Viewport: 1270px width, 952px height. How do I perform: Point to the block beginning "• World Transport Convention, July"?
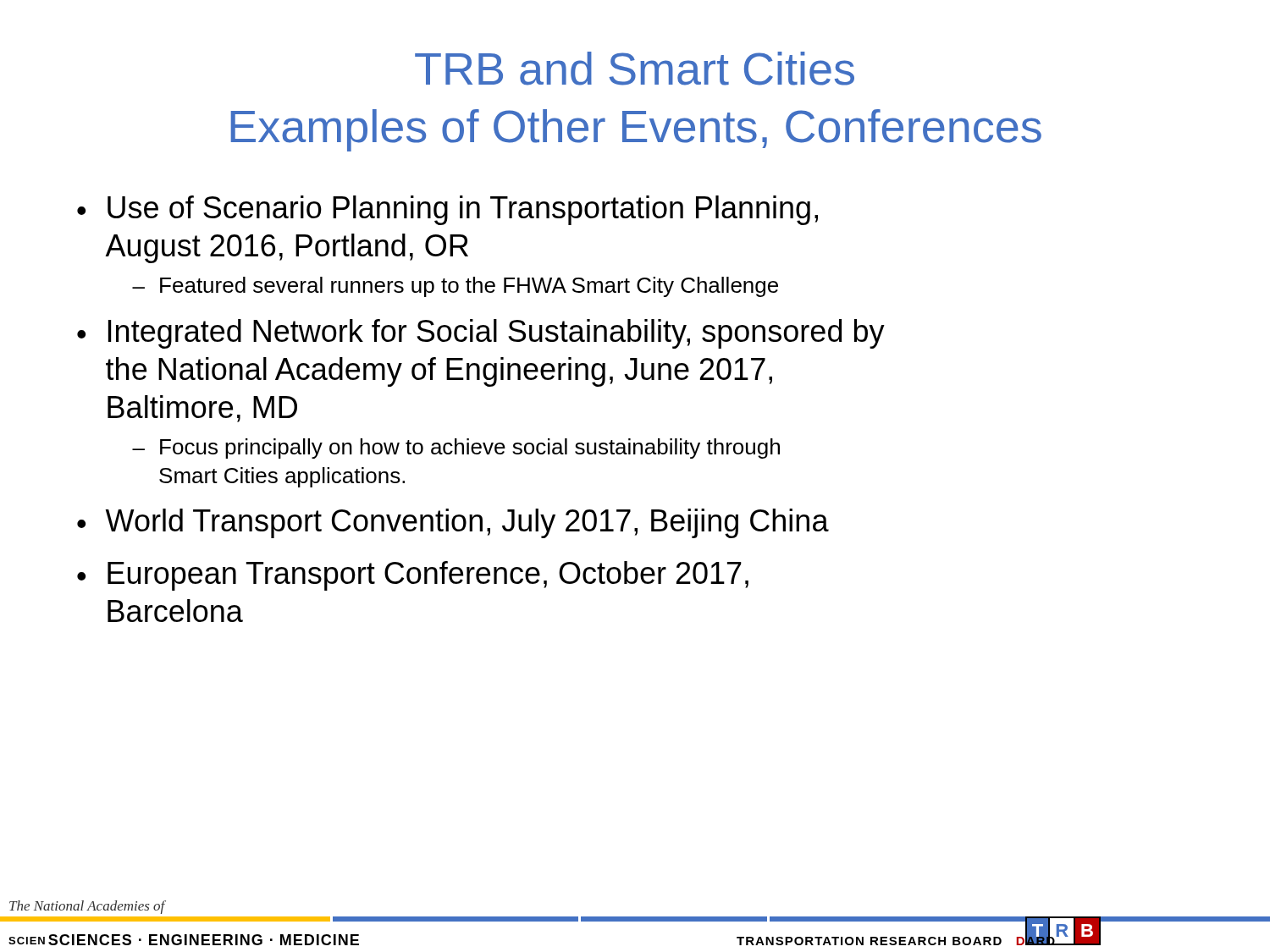pyautogui.click(x=452, y=522)
